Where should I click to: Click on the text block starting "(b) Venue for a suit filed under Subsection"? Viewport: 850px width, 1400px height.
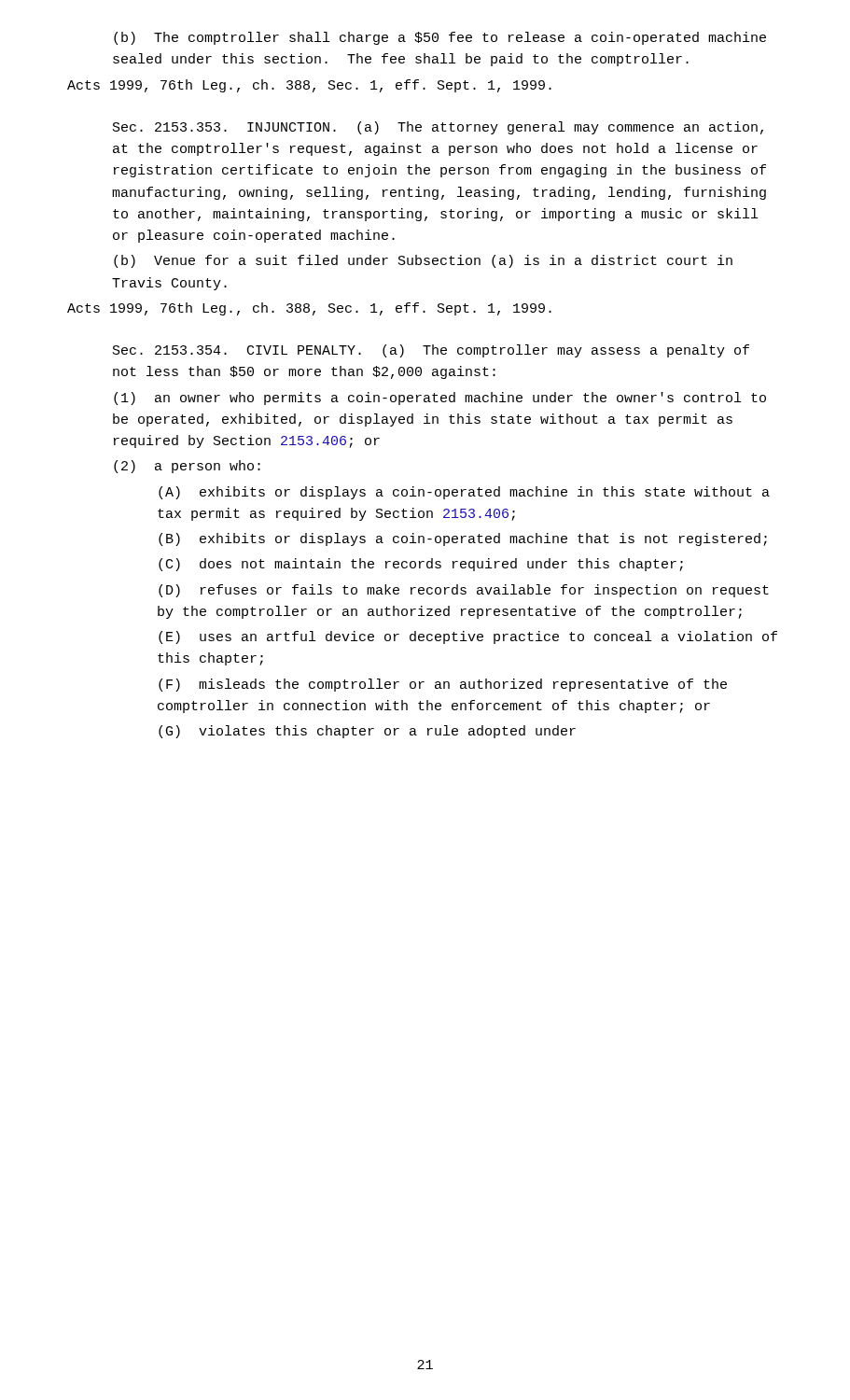pos(447,273)
